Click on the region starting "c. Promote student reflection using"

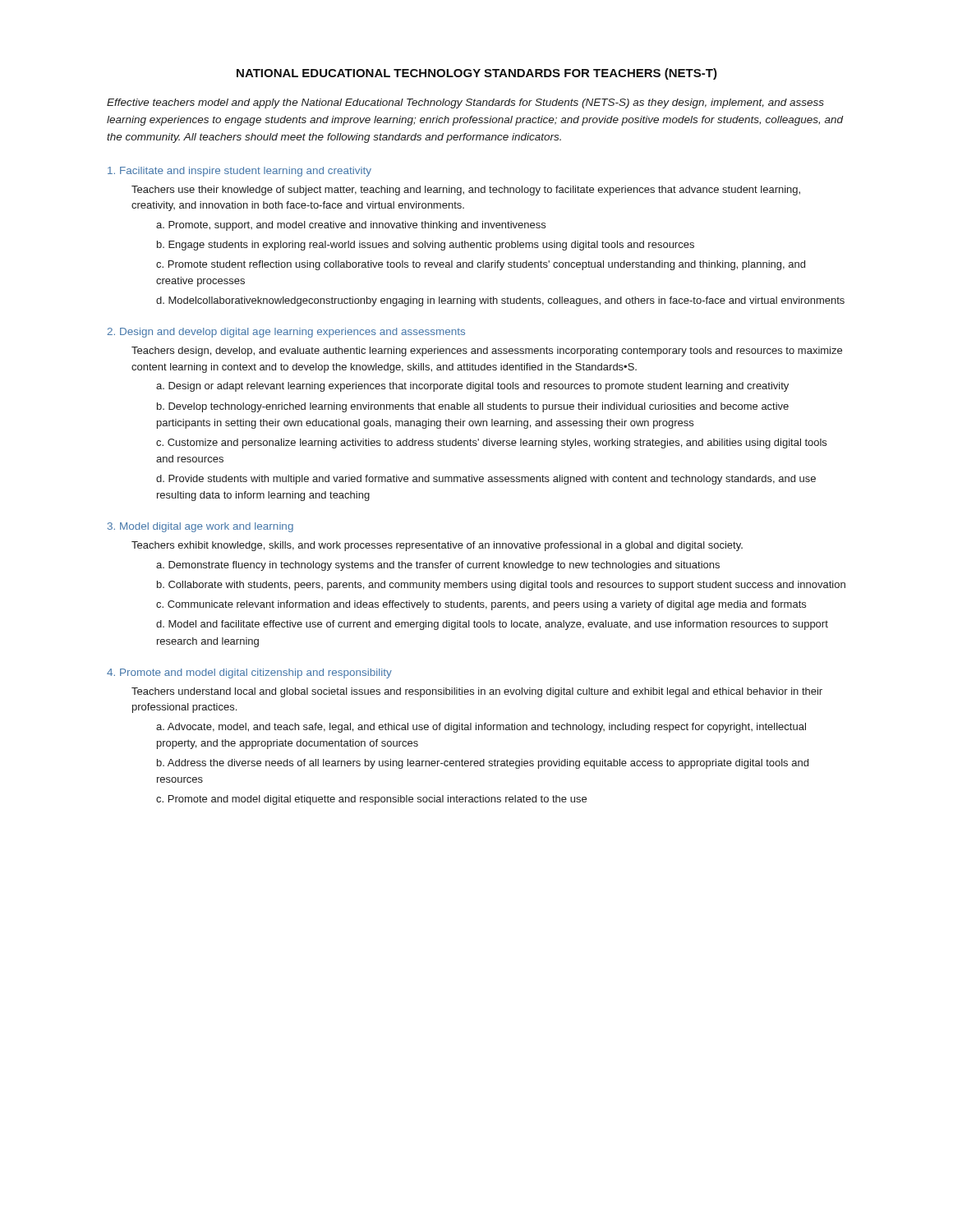tap(481, 272)
